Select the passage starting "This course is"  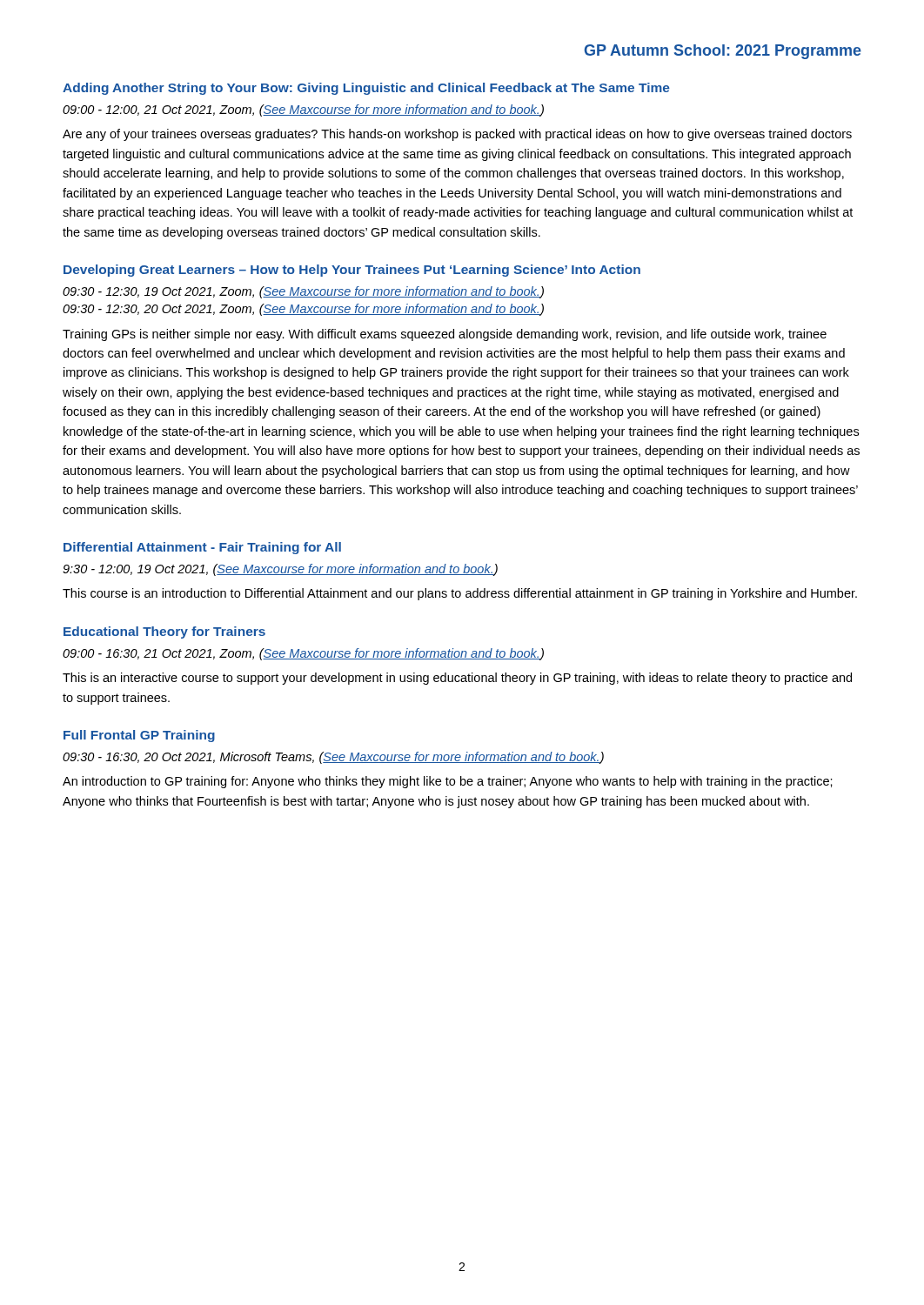460,594
